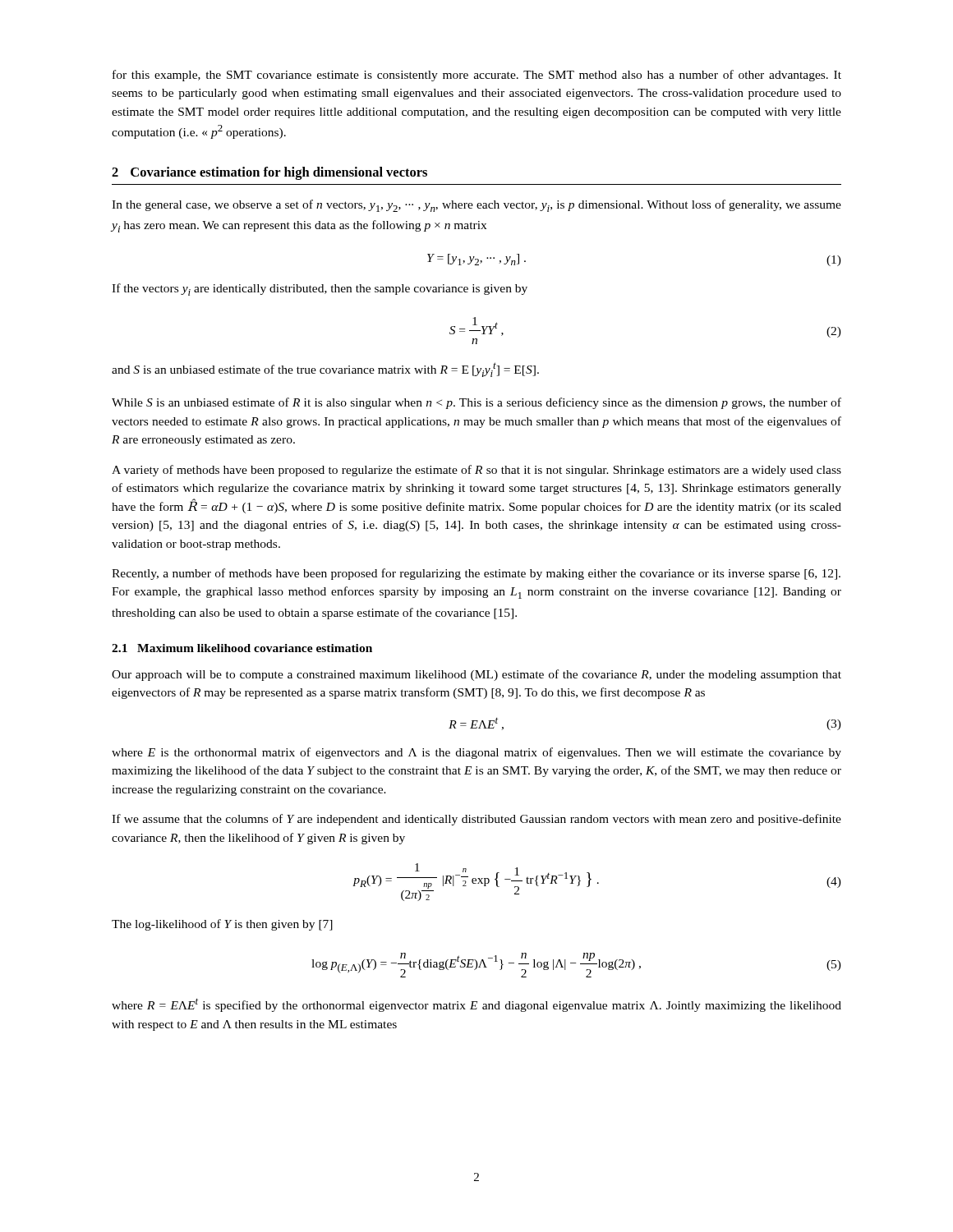This screenshot has width=953, height=1232.
Task: Click the section header that begins "2.1 Maximum likelihood"
Action: pyautogui.click(x=242, y=647)
